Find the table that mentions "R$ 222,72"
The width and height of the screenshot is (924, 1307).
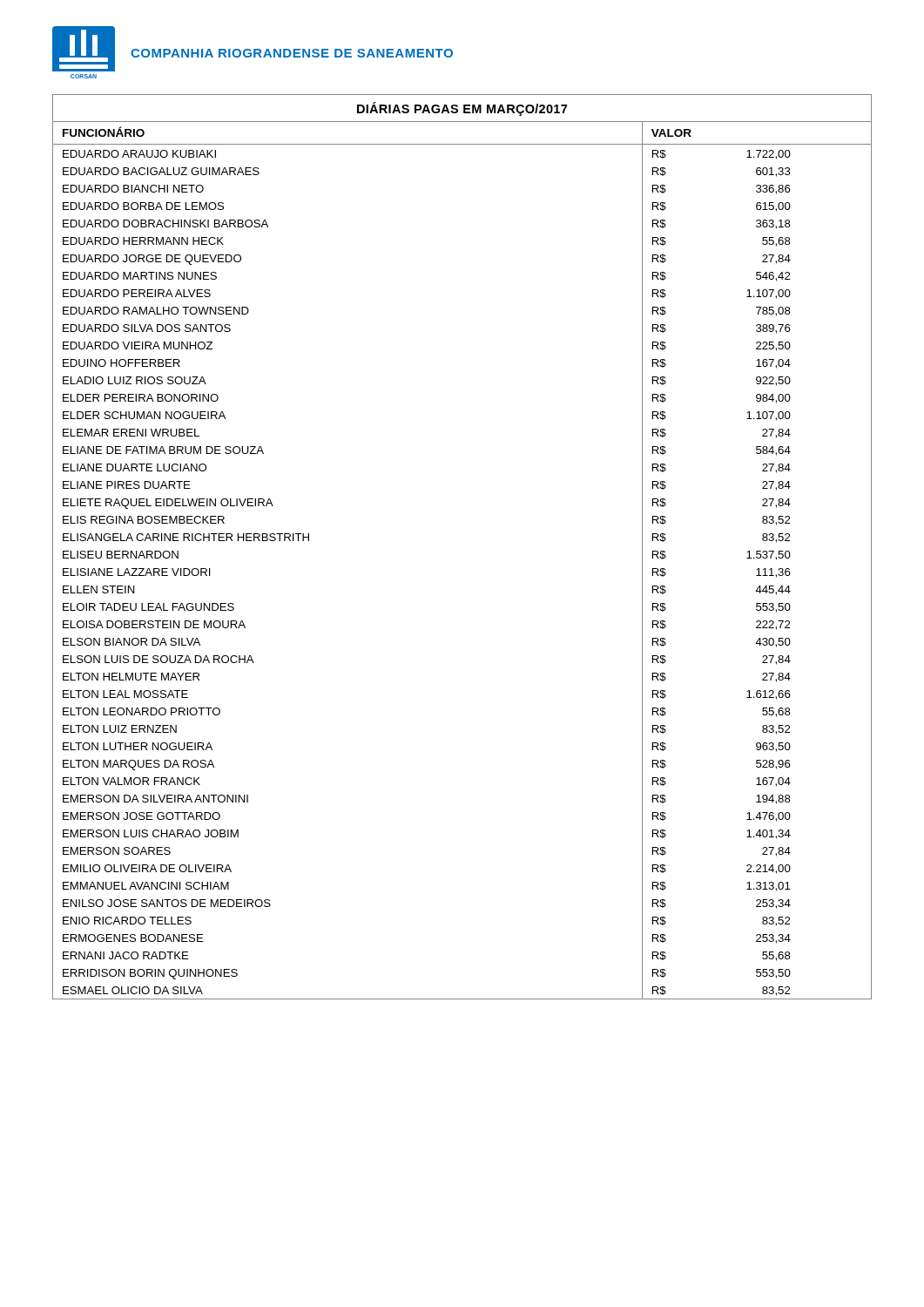coord(462,547)
